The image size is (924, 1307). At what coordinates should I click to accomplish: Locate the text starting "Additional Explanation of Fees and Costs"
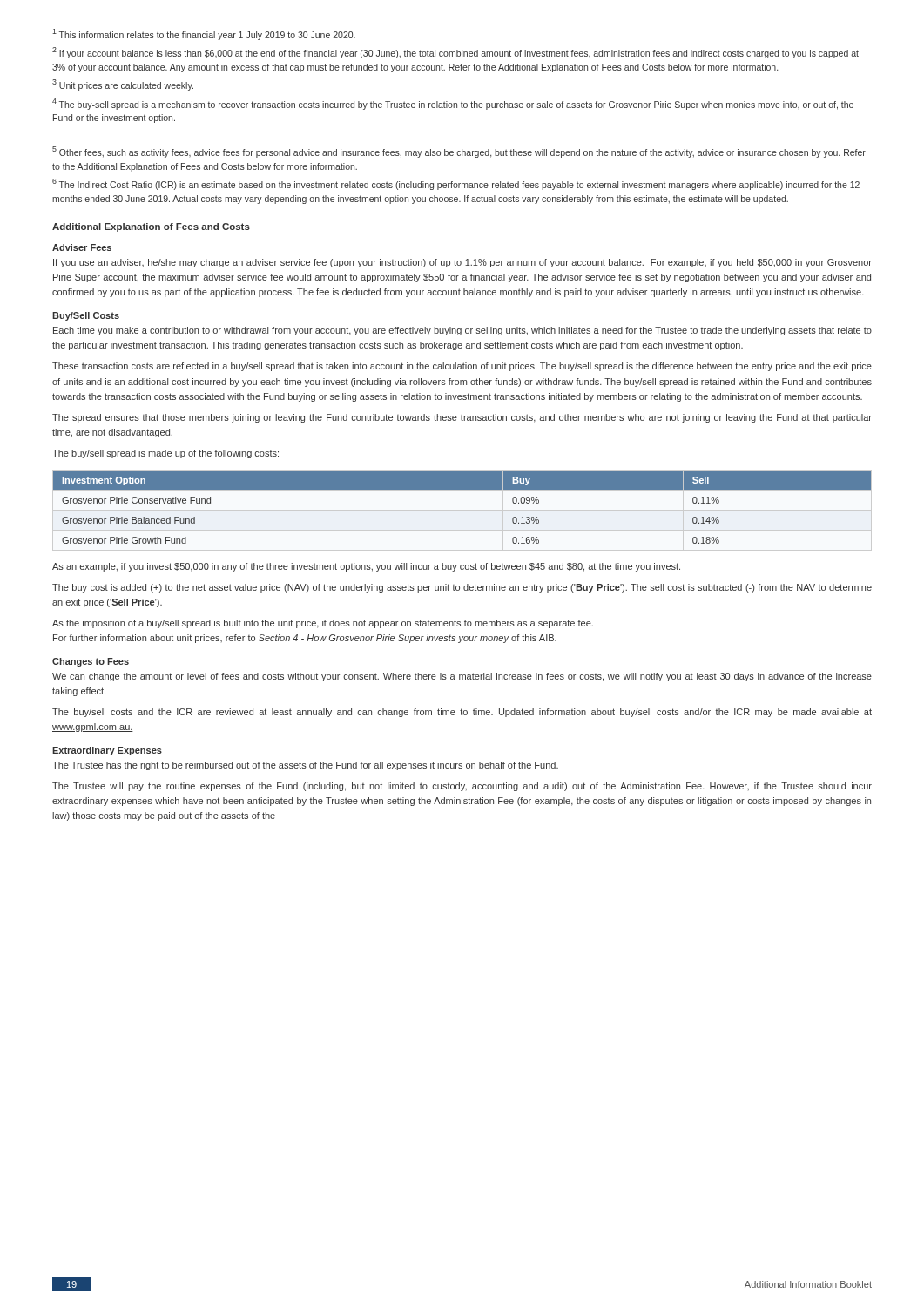[x=151, y=227]
